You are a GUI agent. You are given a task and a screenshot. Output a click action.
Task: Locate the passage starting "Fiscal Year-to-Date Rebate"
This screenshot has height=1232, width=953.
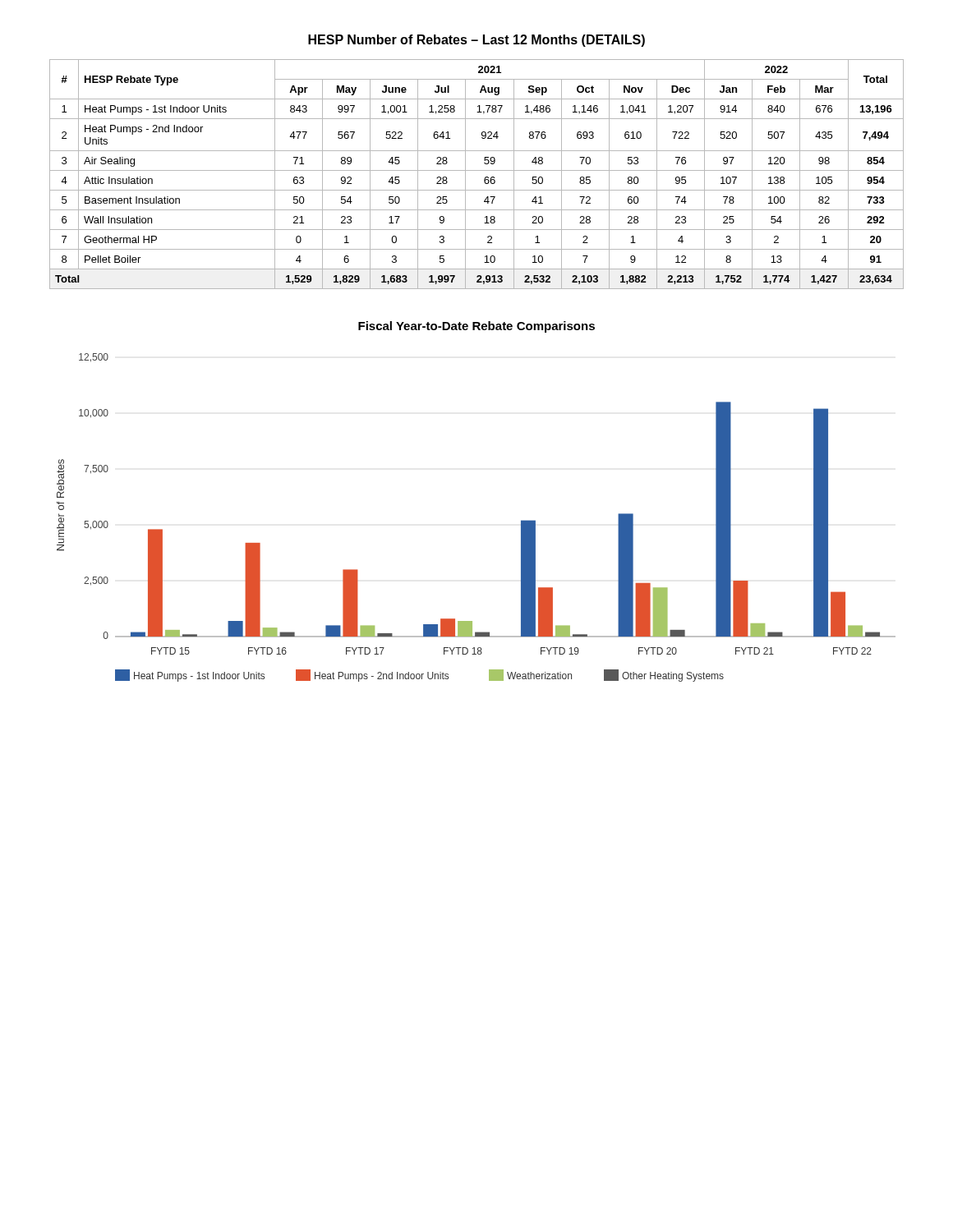coord(476,326)
